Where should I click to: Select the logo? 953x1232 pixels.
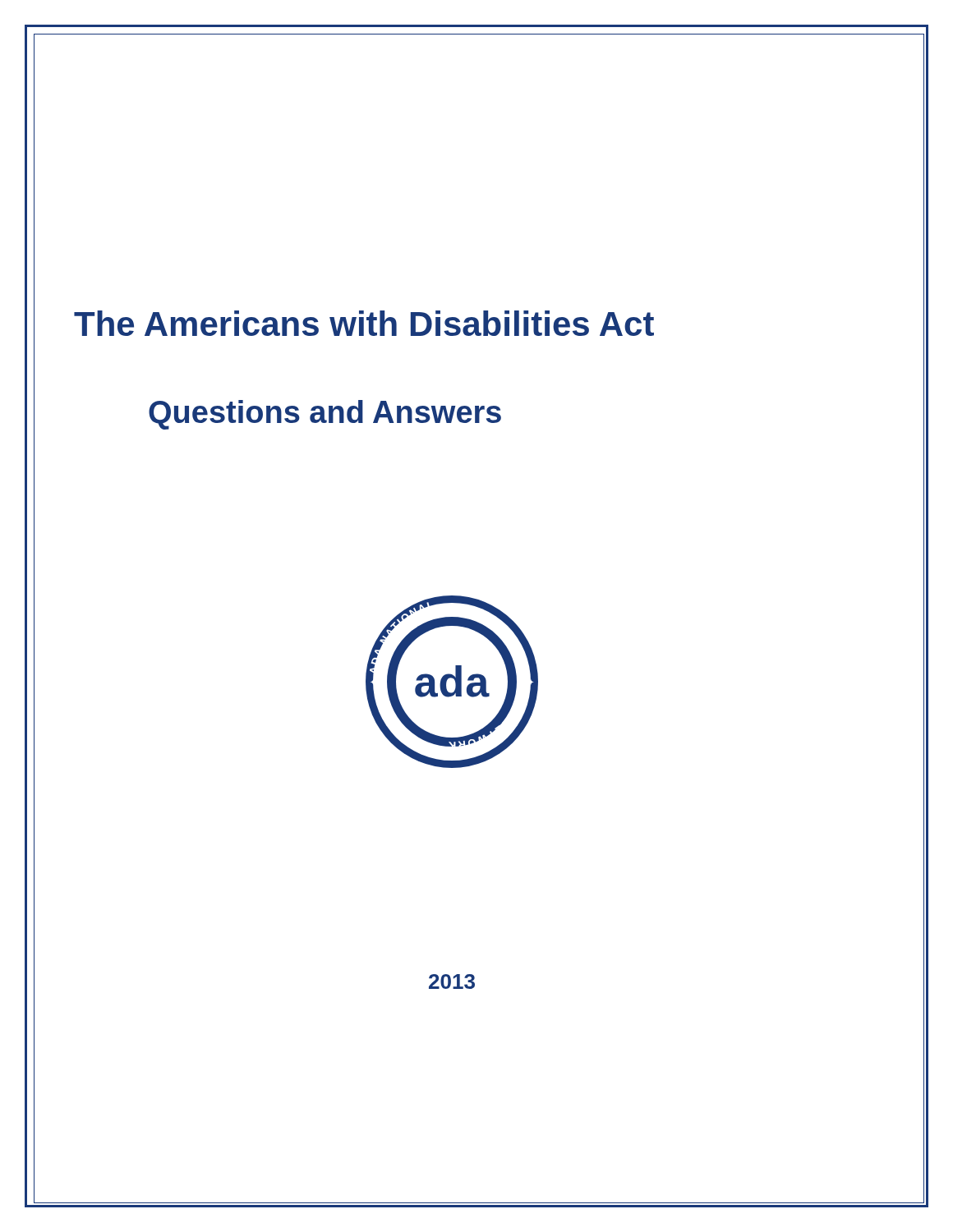(x=452, y=683)
